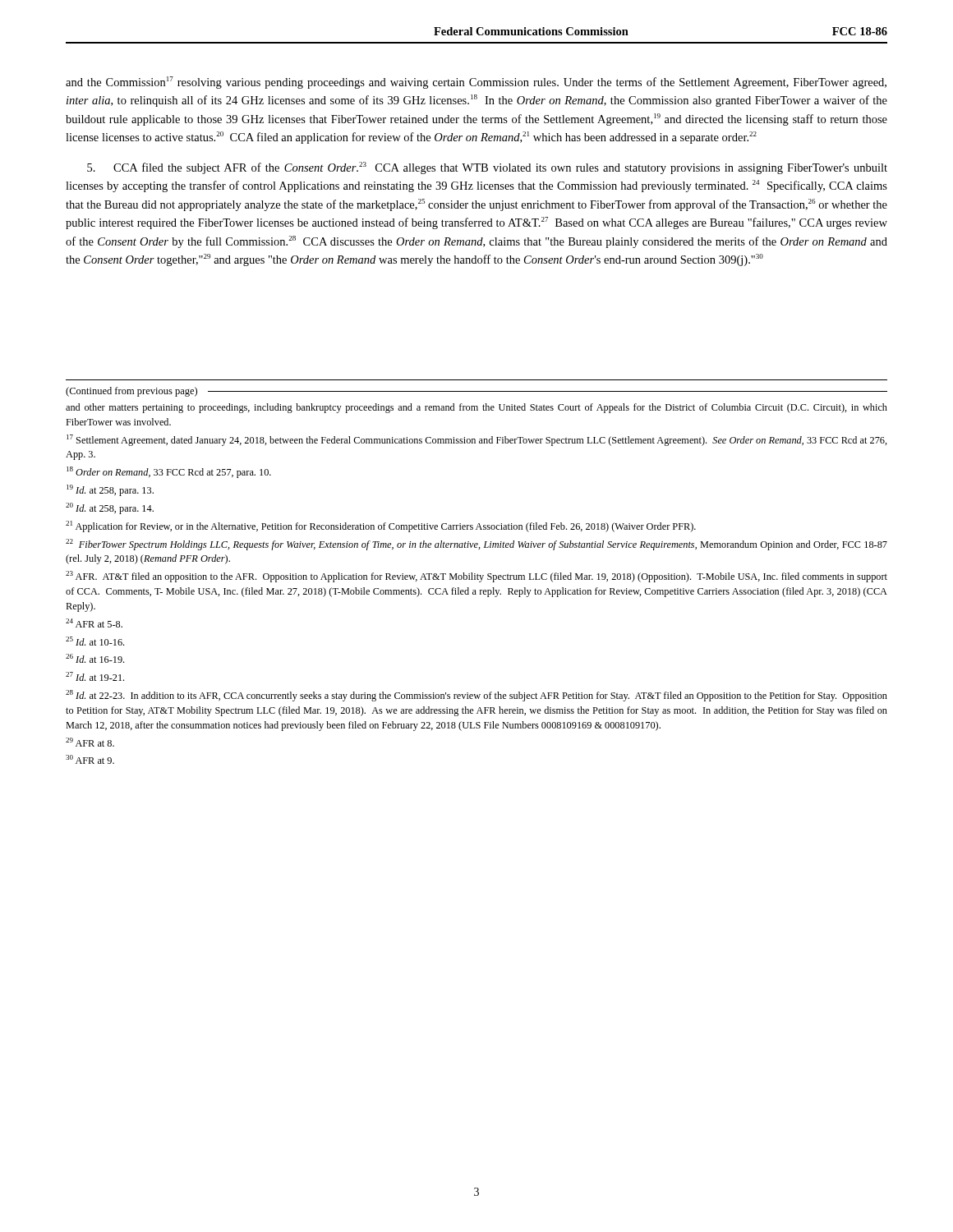The height and width of the screenshot is (1232, 953).
Task: Find the block starting "22 FiberTower Spectrum"
Action: [476, 551]
